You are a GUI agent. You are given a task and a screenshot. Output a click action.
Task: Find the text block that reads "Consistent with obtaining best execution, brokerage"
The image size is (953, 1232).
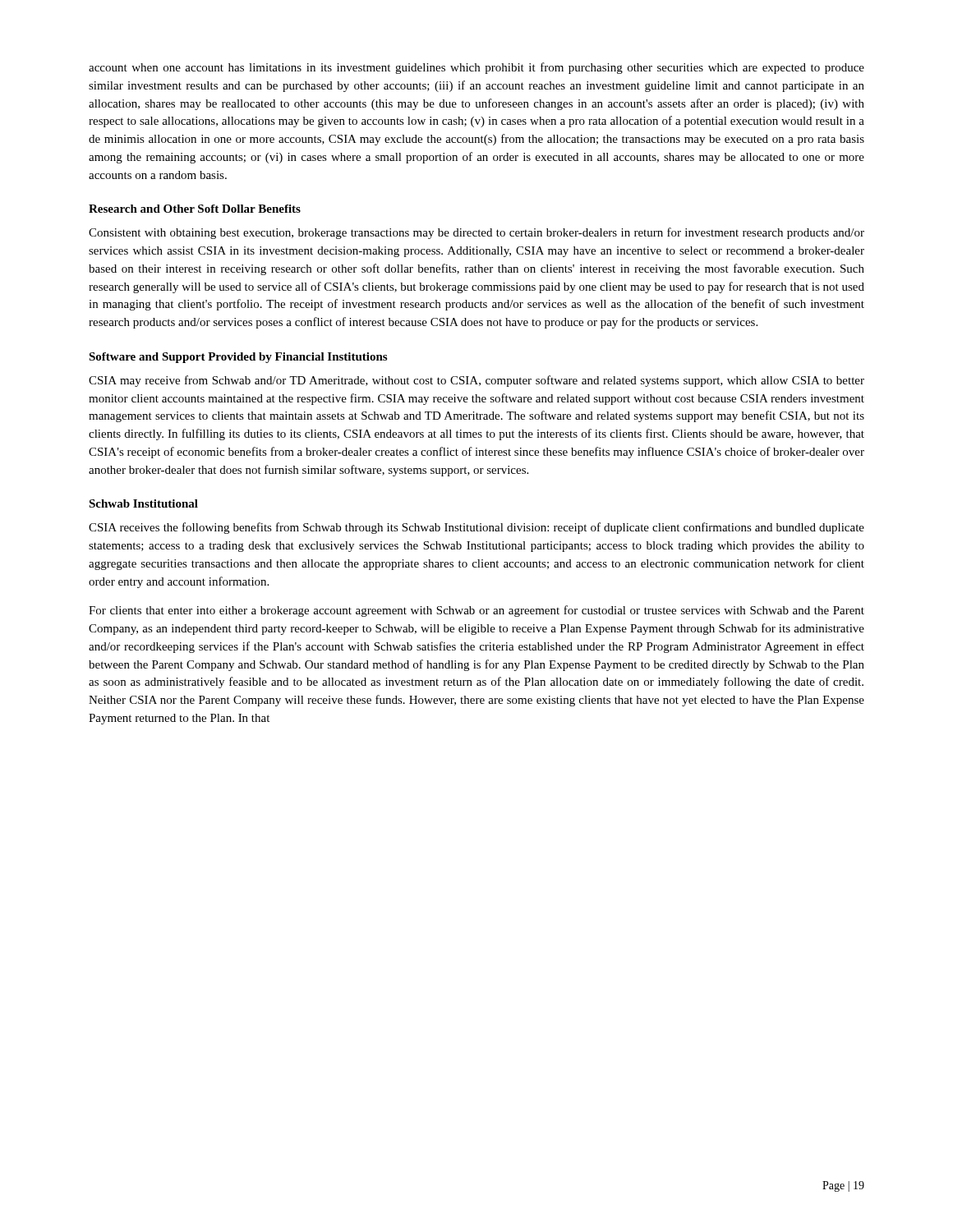tap(476, 277)
